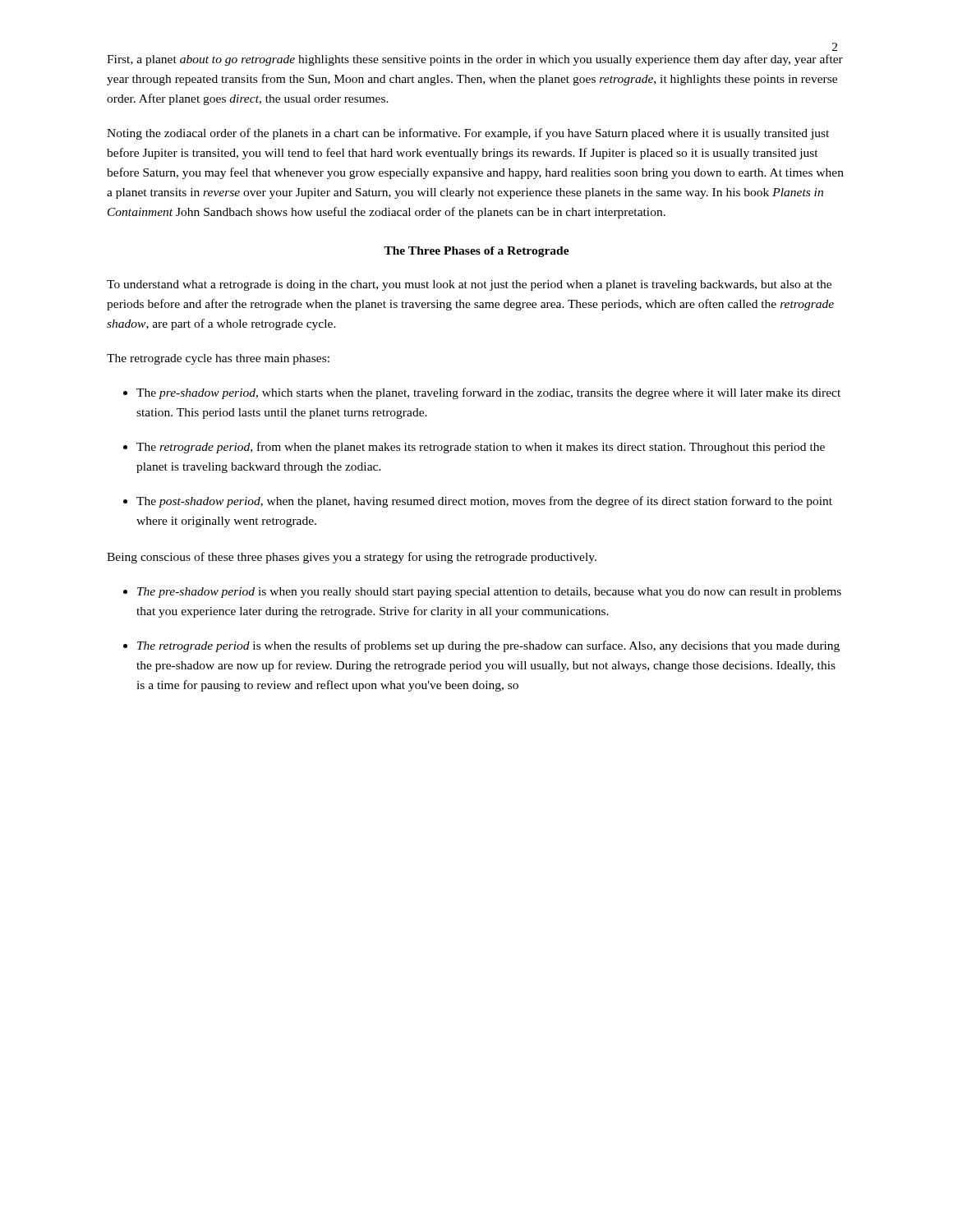This screenshot has width=953, height=1232.
Task: Select the text block that reads "Noting the zodiacal order of"
Action: tap(476, 173)
